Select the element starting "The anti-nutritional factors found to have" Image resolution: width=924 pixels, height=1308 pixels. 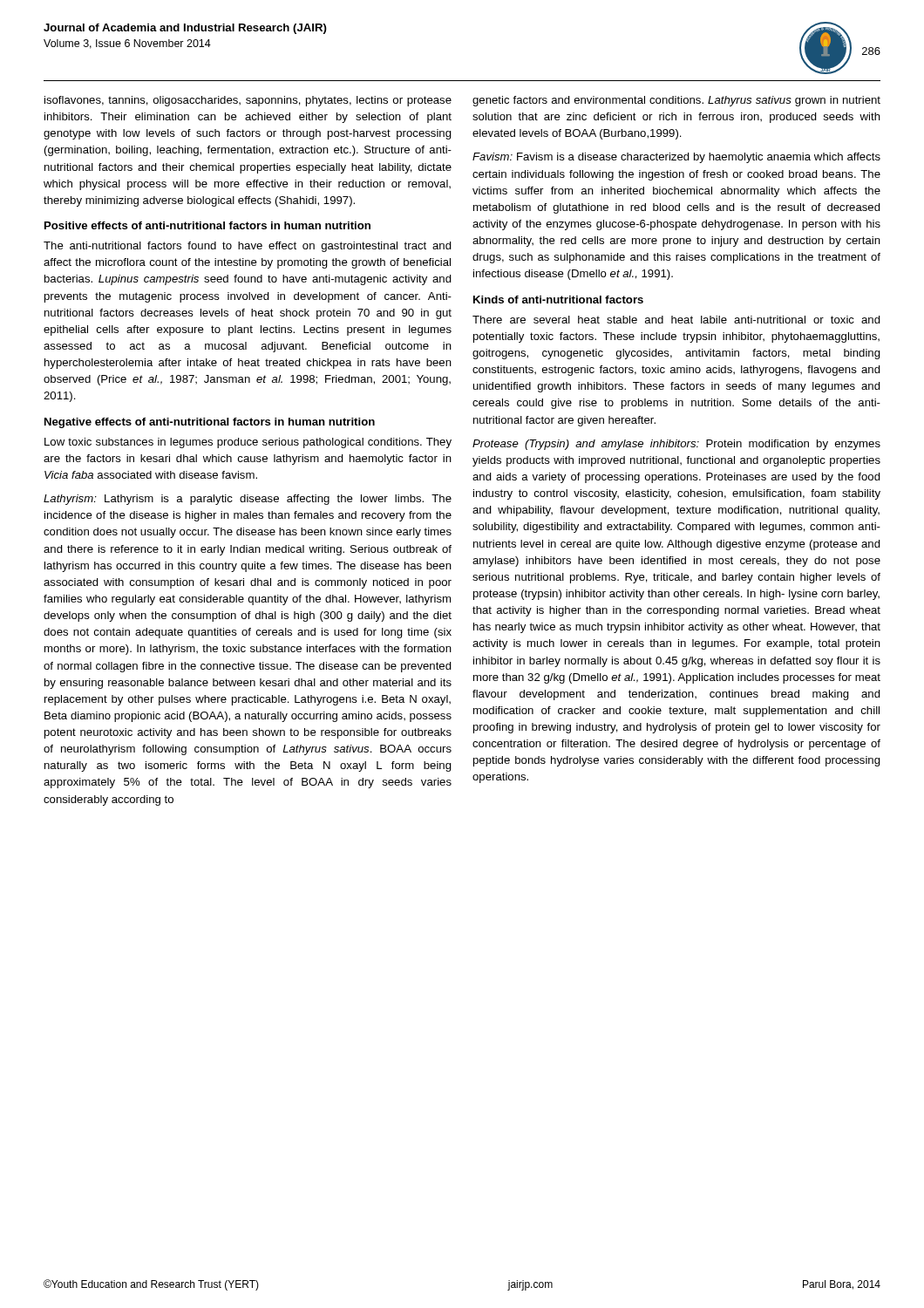pos(248,321)
